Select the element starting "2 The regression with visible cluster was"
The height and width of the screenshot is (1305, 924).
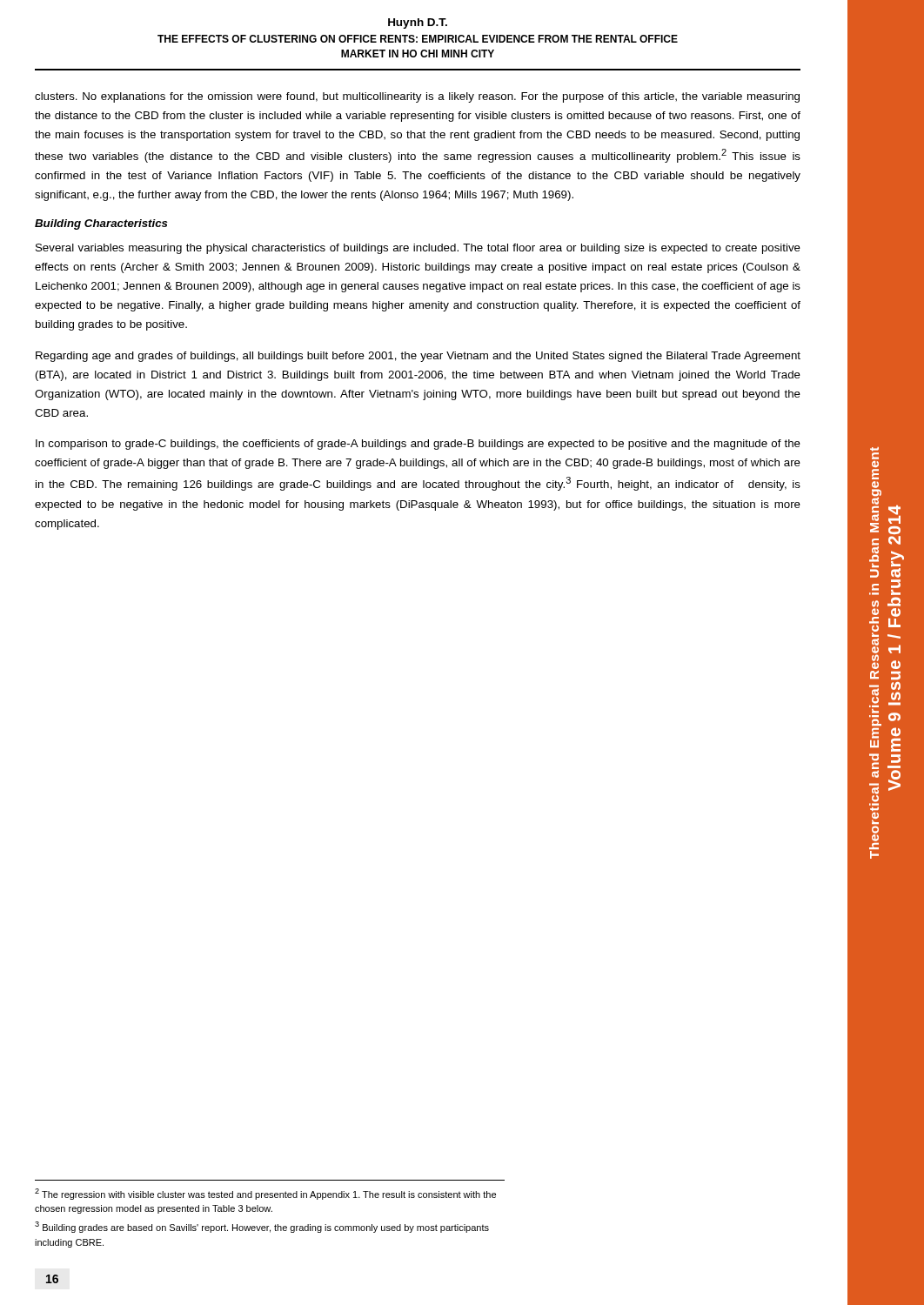pyautogui.click(x=266, y=1200)
